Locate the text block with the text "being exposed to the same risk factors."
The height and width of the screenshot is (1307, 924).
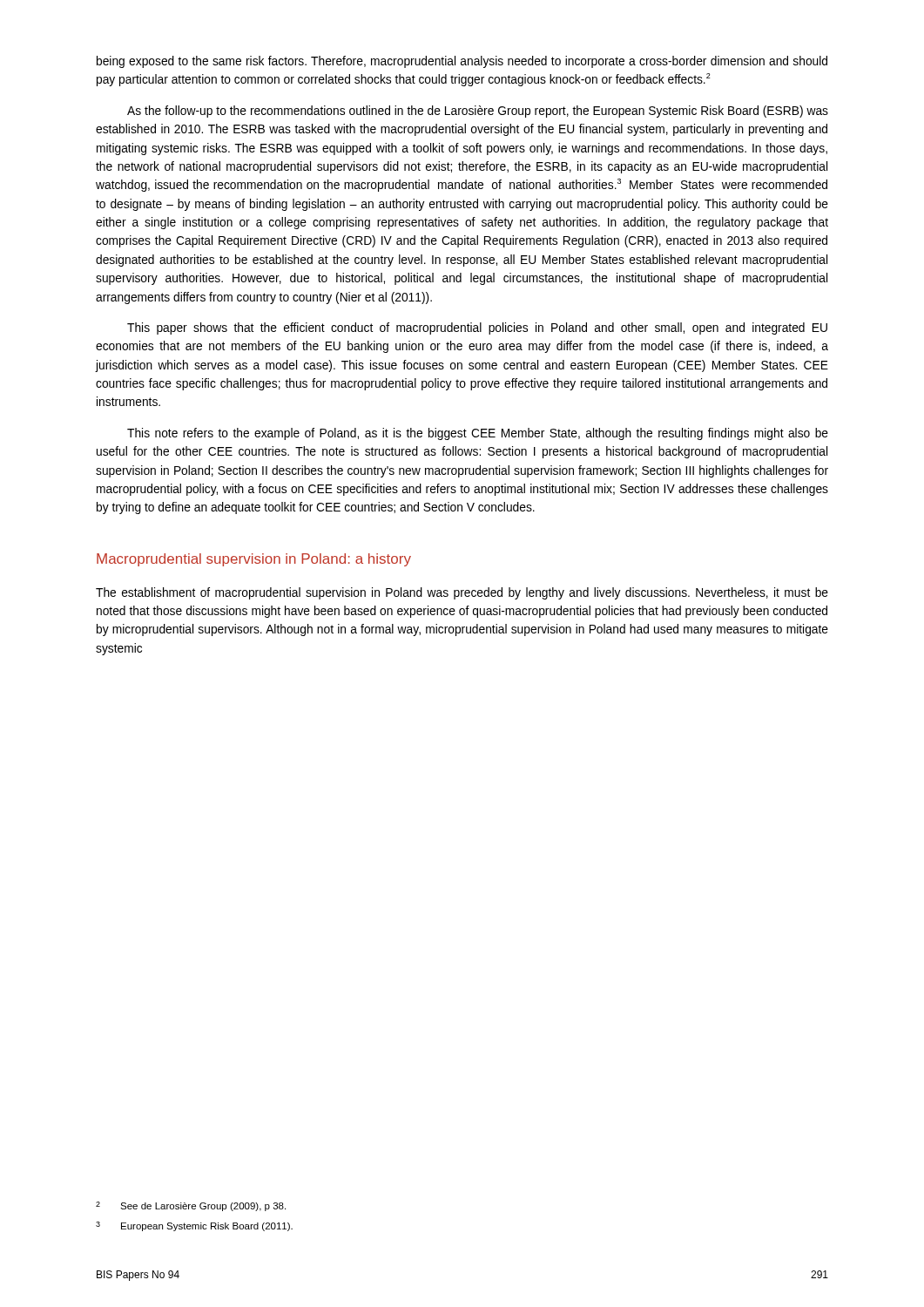[x=462, y=71]
